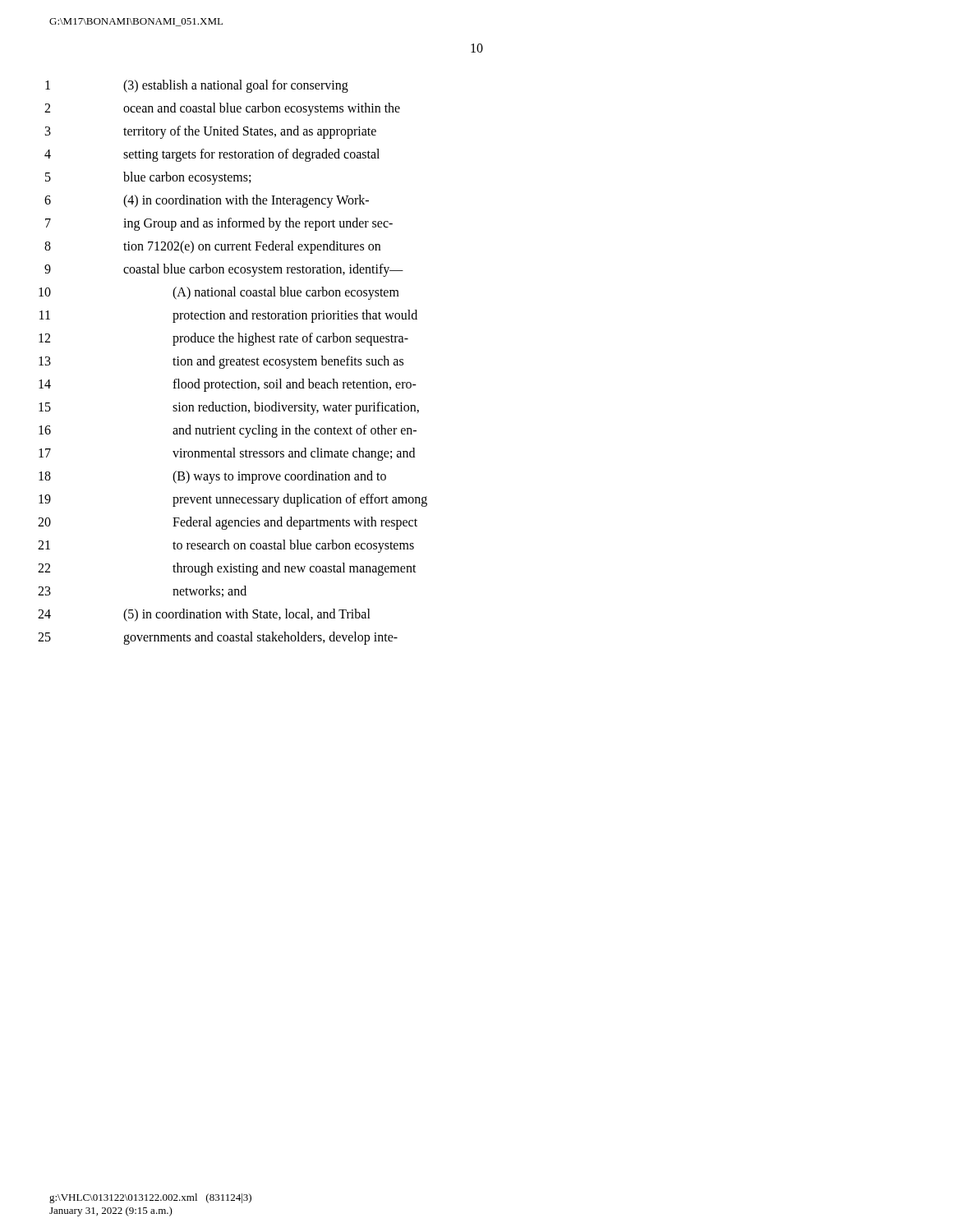Image resolution: width=953 pixels, height=1232 pixels.
Task: Where is the passage that starts "3 territory of the United"?
Action: (211, 132)
